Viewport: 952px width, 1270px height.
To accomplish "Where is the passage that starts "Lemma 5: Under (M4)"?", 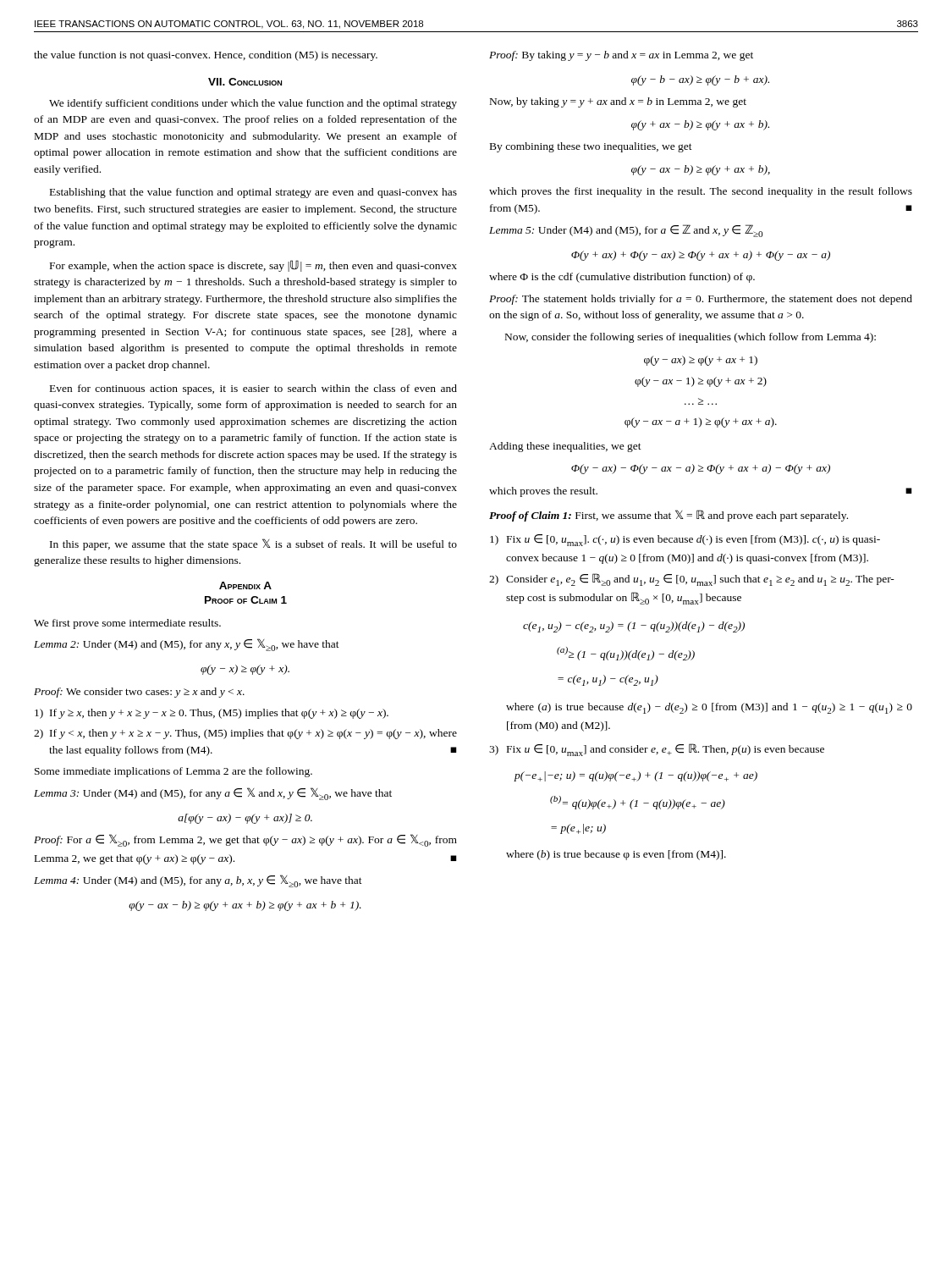I will [x=701, y=253].
